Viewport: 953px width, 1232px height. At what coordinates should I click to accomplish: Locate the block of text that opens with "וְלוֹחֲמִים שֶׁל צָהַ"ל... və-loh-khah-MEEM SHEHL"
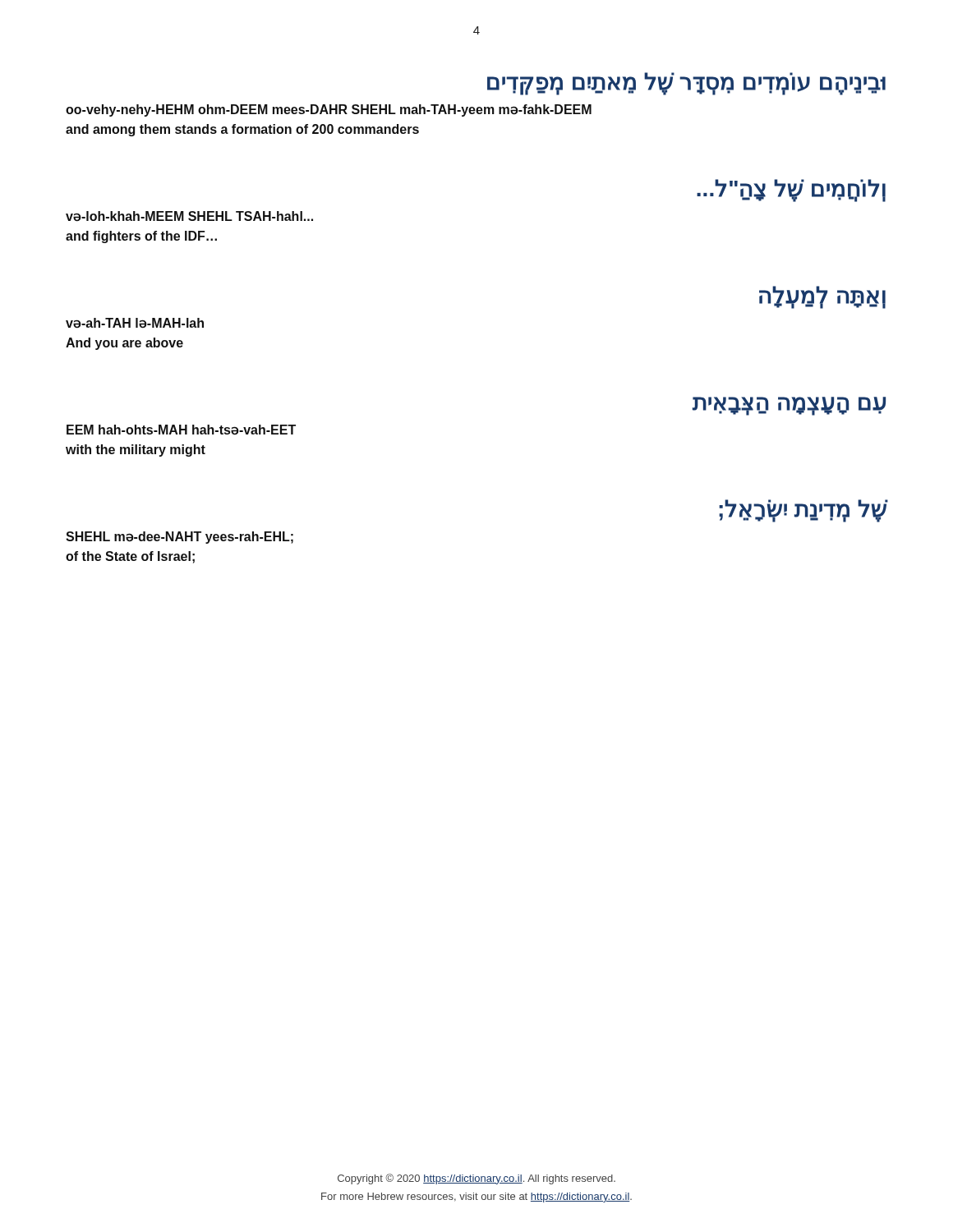[x=791, y=191]
